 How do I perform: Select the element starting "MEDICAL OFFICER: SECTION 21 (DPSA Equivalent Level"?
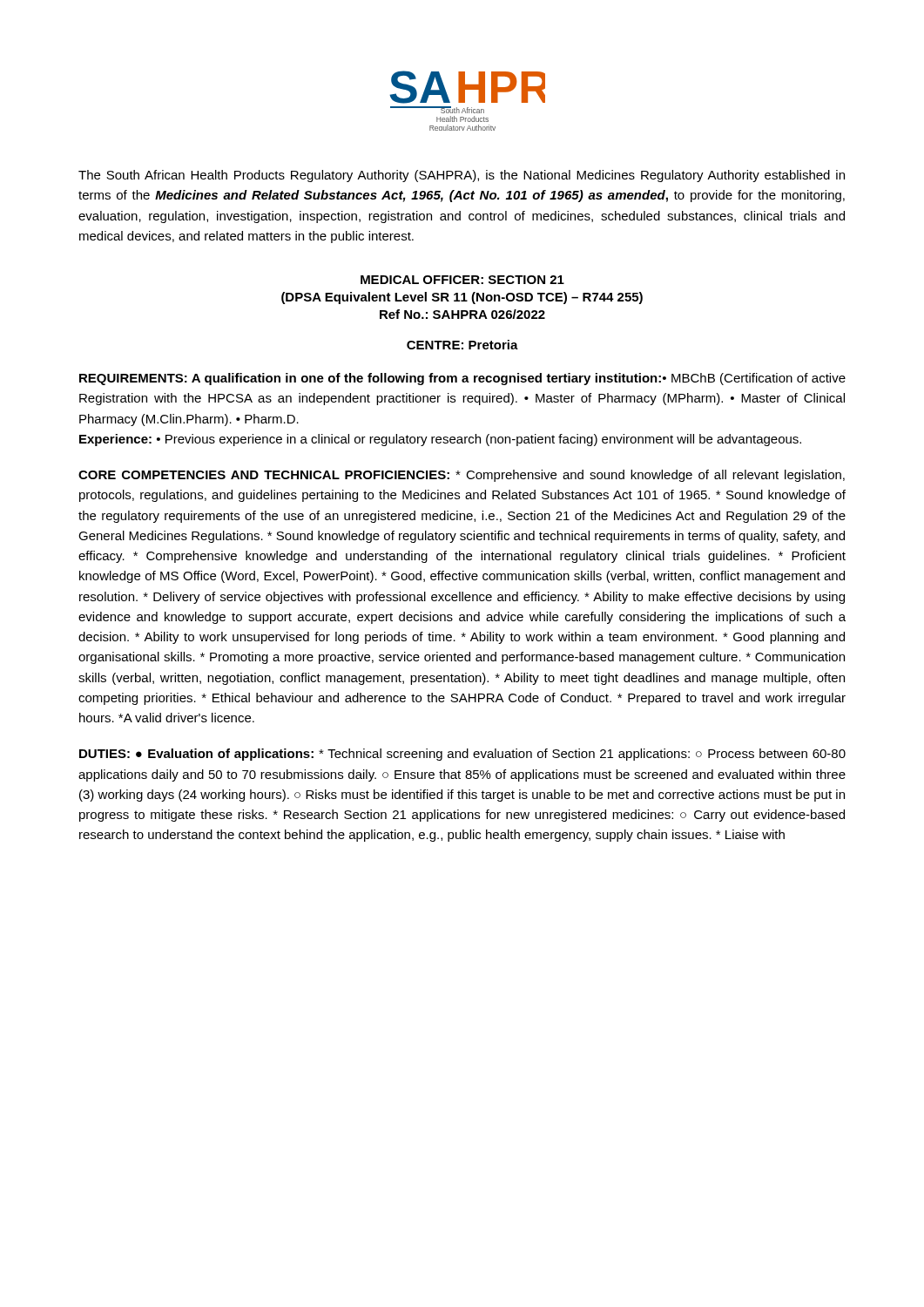pyautogui.click(x=462, y=297)
